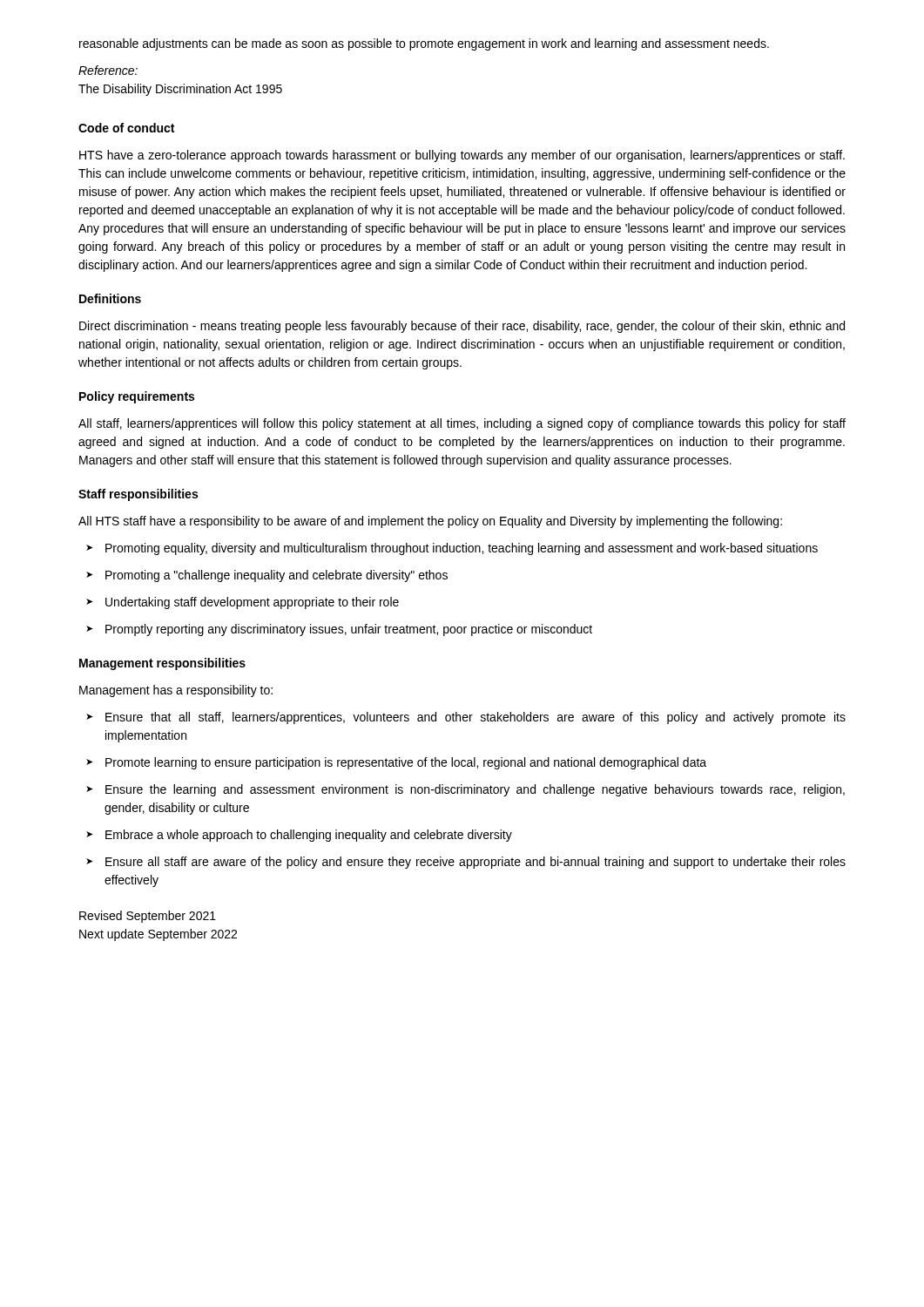924x1307 pixels.
Task: Click on the block starting "Promoting equality, diversity and"
Action: coord(462,549)
